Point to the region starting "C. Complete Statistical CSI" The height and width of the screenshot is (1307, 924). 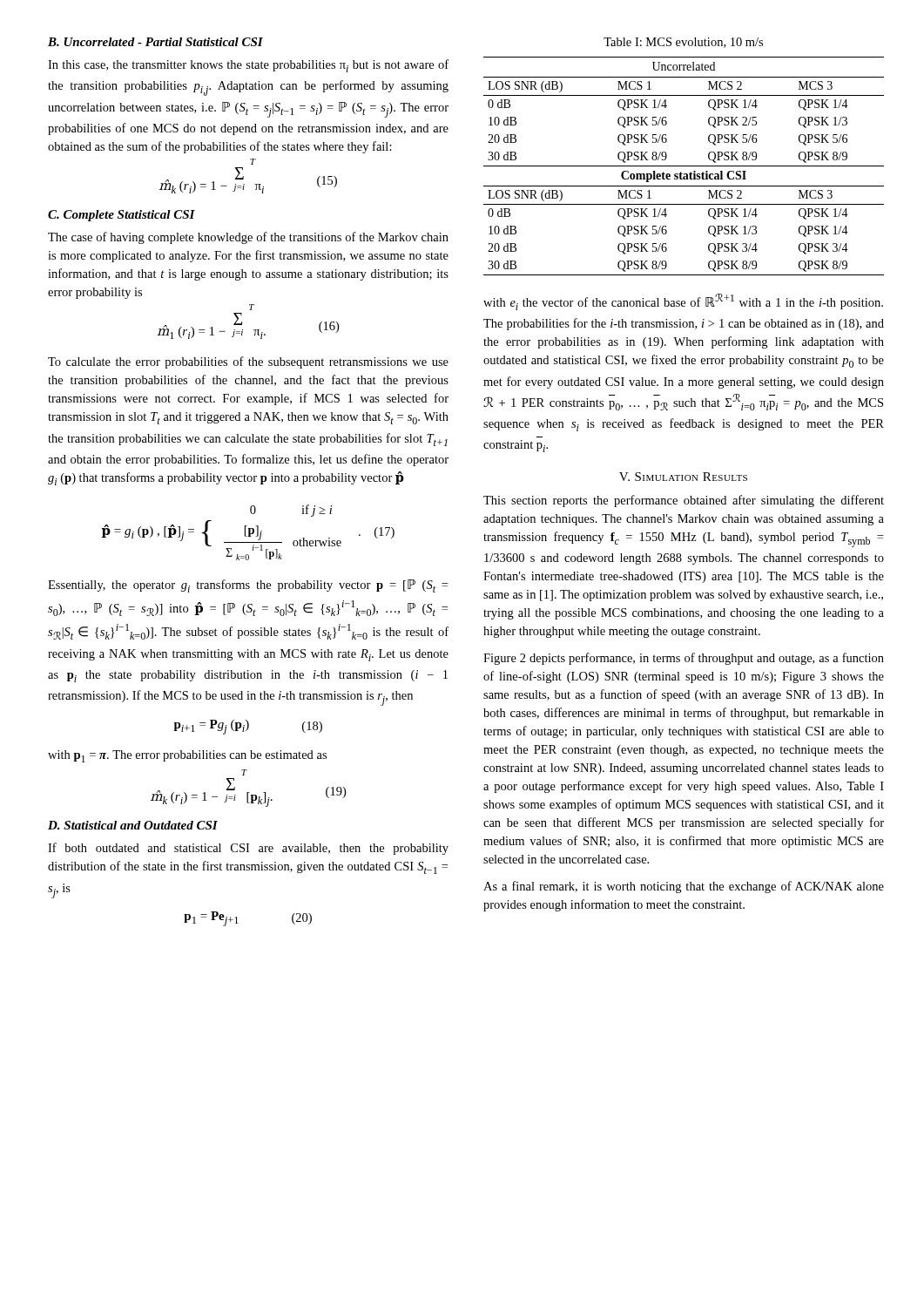[x=121, y=215]
